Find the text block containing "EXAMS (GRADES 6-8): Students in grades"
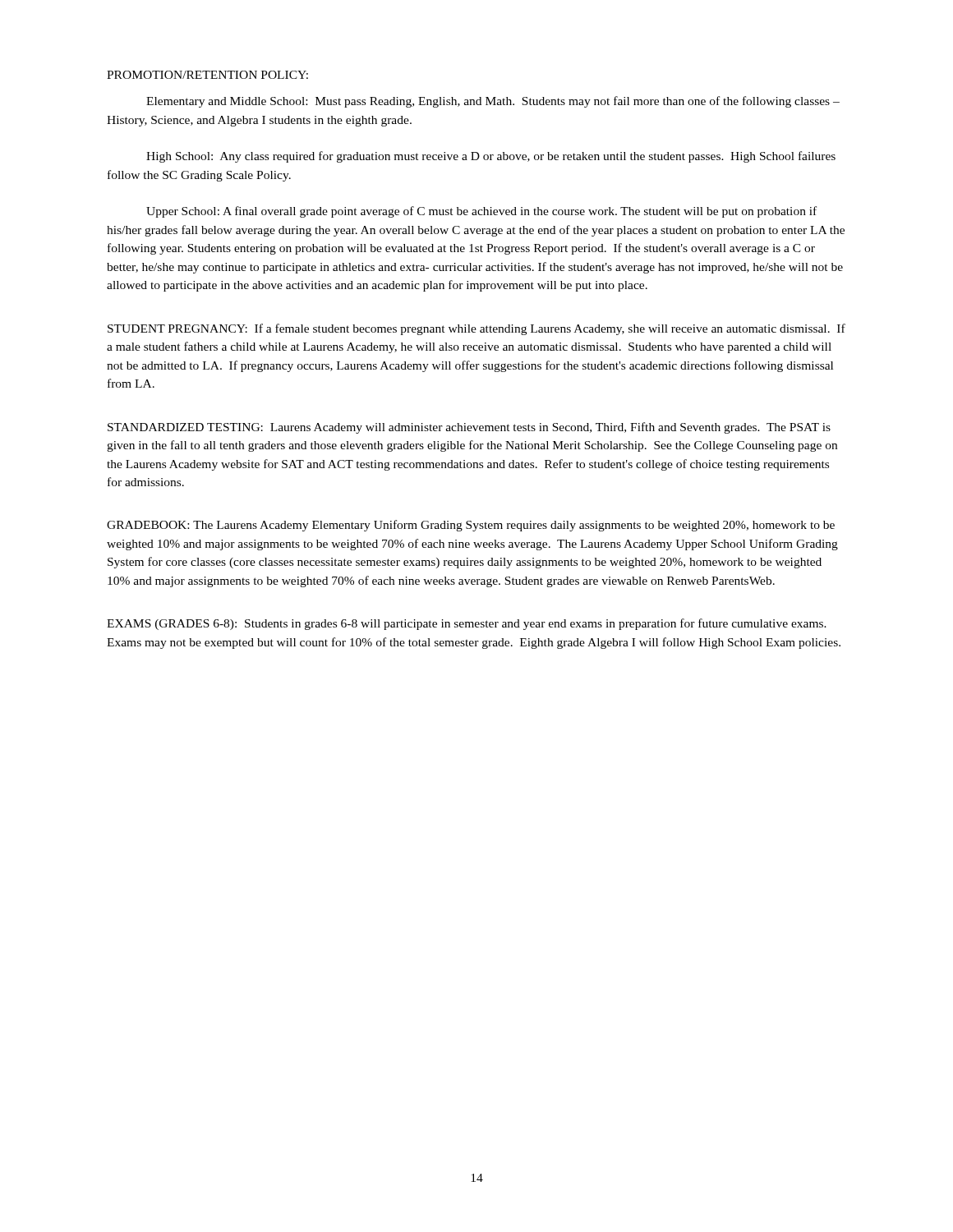The width and height of the screenshot is (953, 1232). point(474,632)
